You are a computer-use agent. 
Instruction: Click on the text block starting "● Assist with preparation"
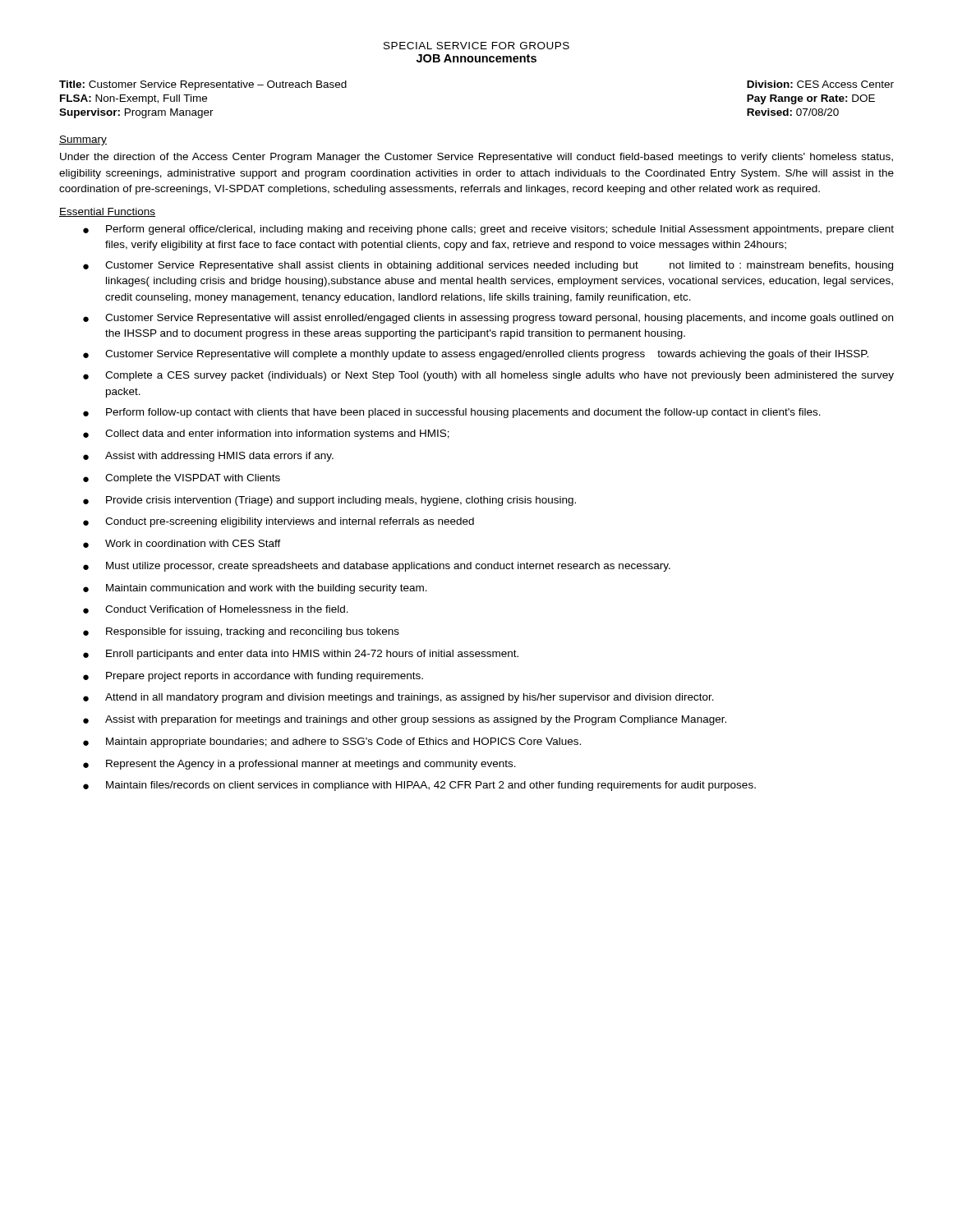(488, 720)
